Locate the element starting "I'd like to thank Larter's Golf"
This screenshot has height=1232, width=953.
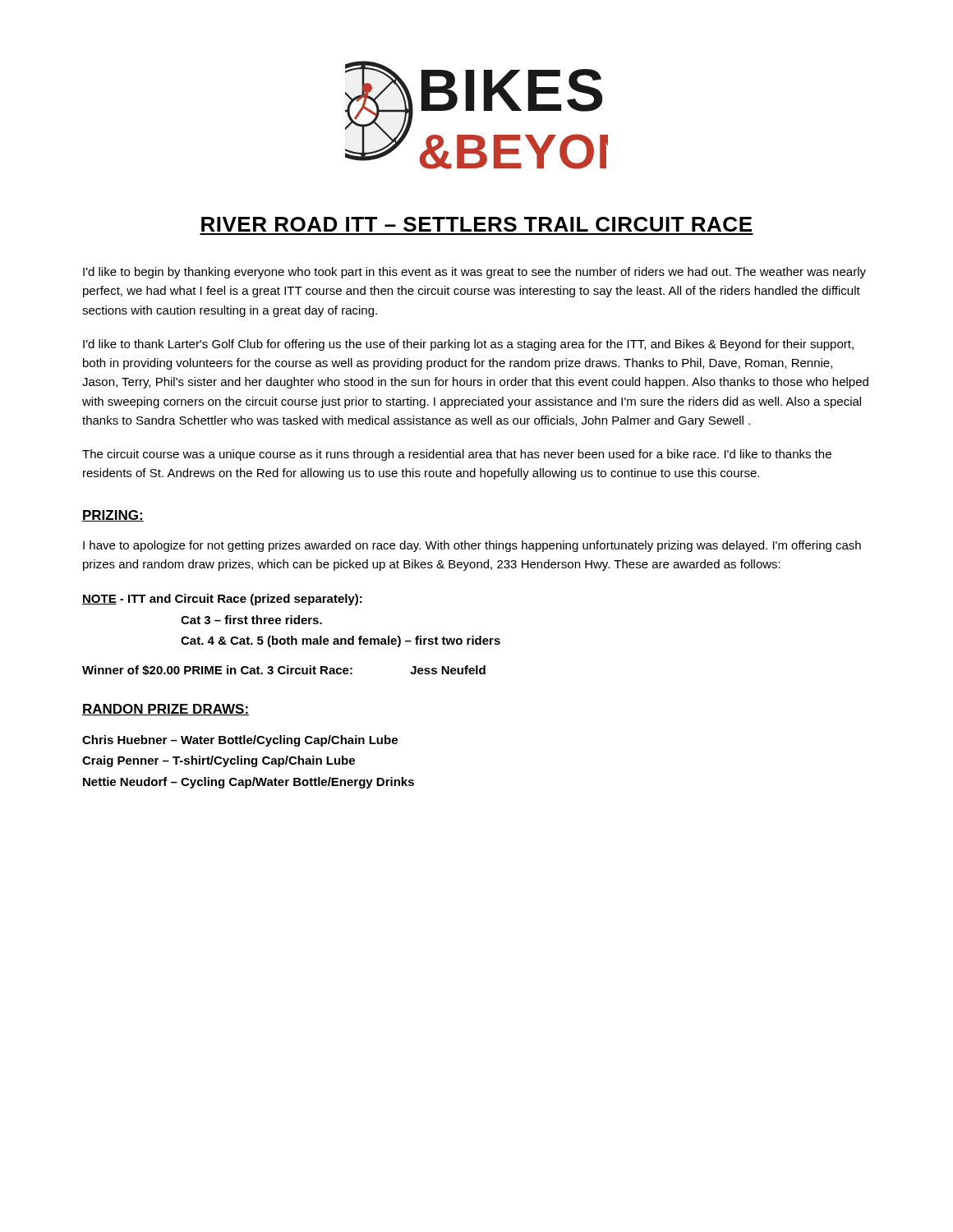click(x=476, y=382)
